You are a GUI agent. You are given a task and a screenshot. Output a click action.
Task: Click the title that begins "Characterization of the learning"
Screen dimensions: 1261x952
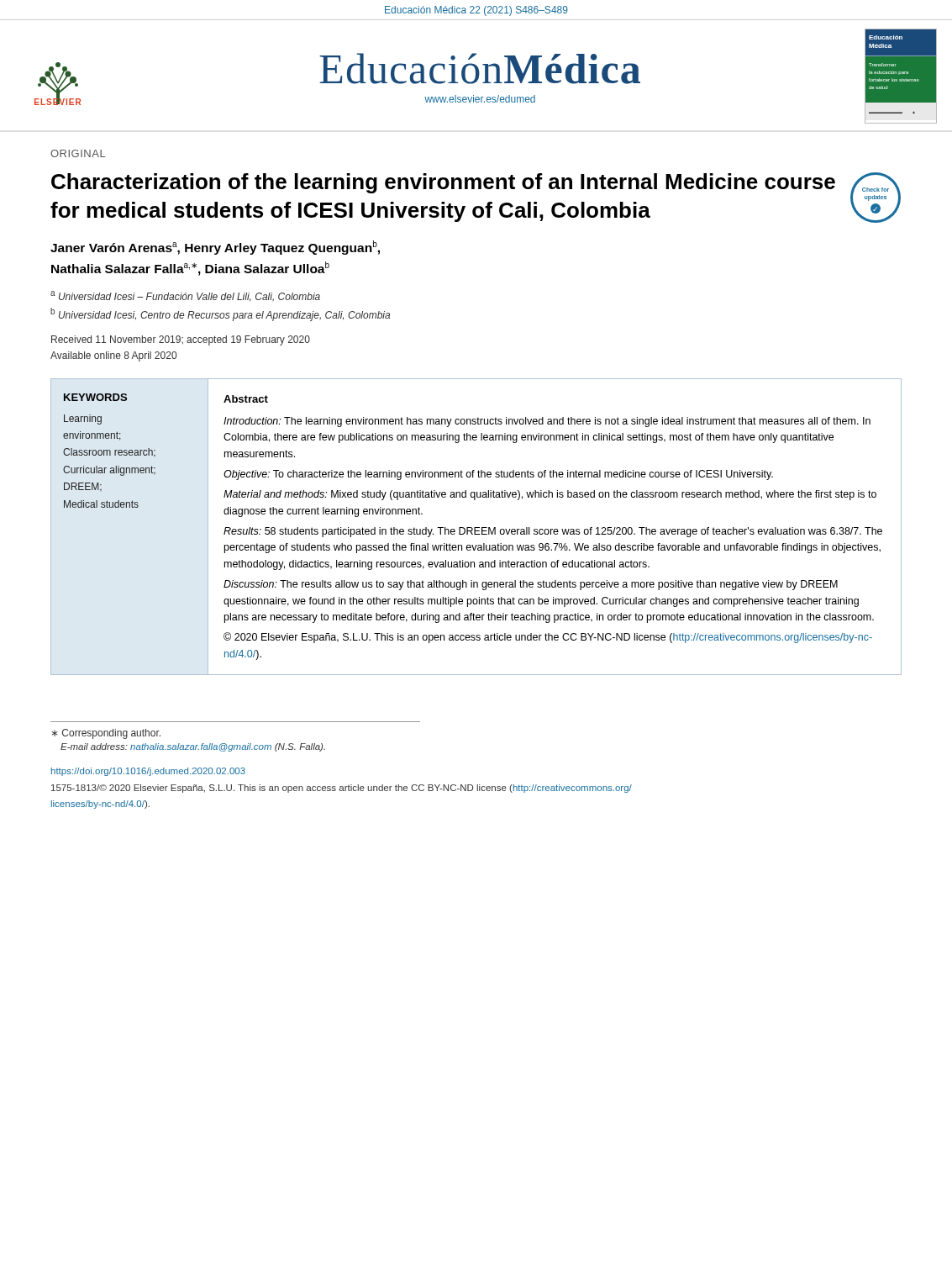pos(443,196)
